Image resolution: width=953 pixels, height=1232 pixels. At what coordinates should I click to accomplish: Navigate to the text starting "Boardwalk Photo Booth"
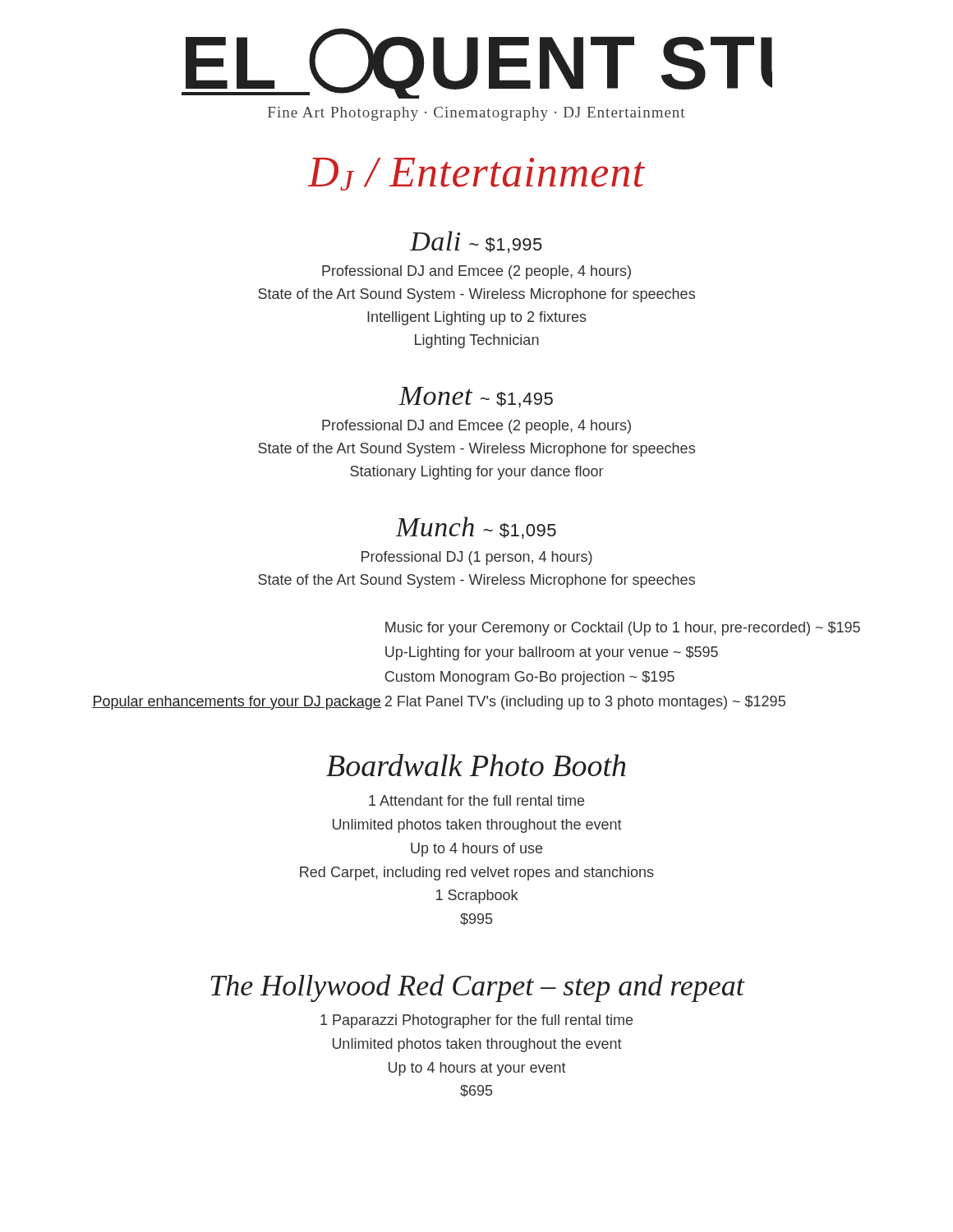476,763
